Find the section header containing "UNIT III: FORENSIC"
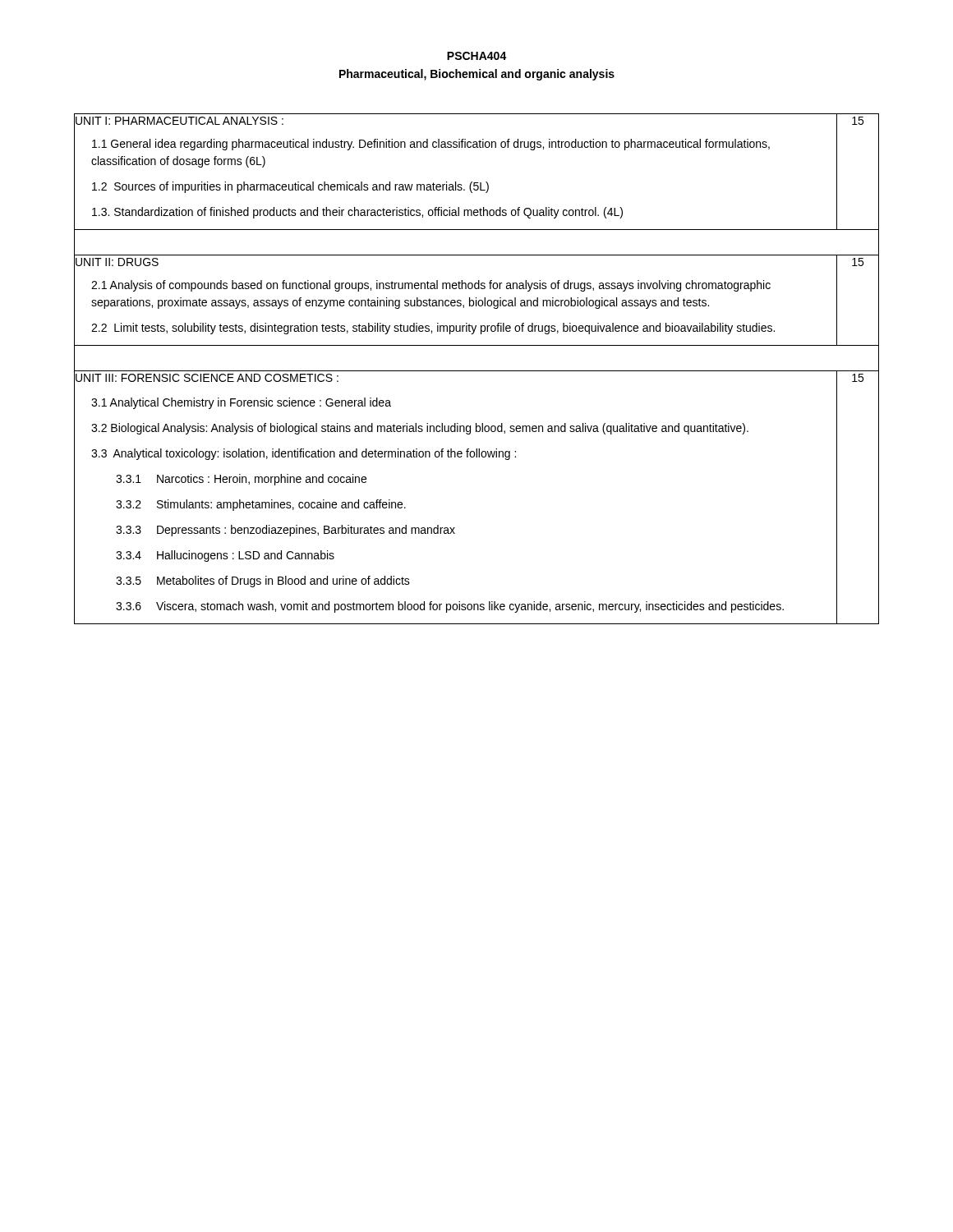Viewport: 953px width, 1232px height. 207,378
